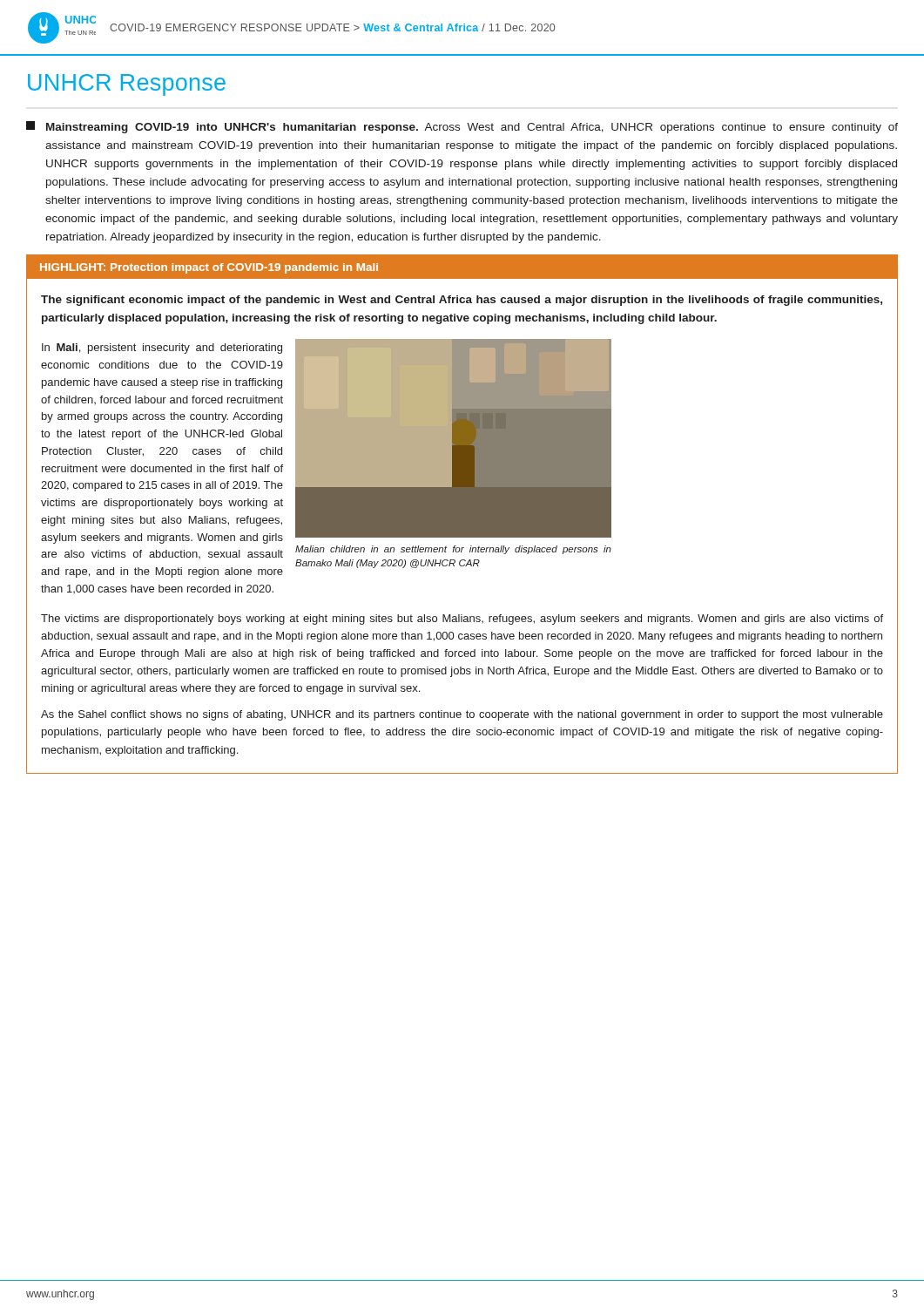Point to the passage starting "The significant economic"
Viewport: 924px width, 1307px height.
pos(462,309)
